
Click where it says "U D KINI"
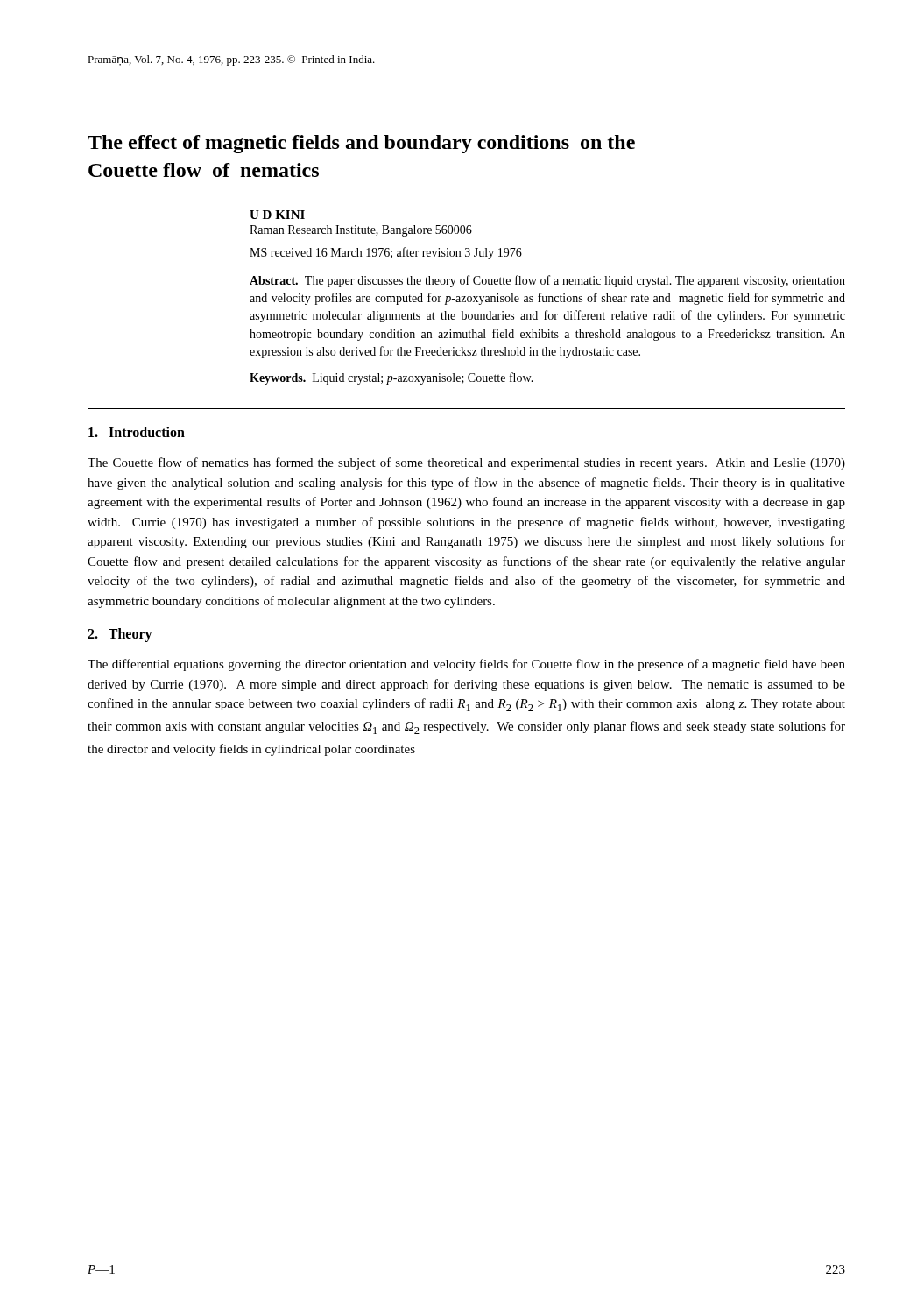[x=277, y=214]
